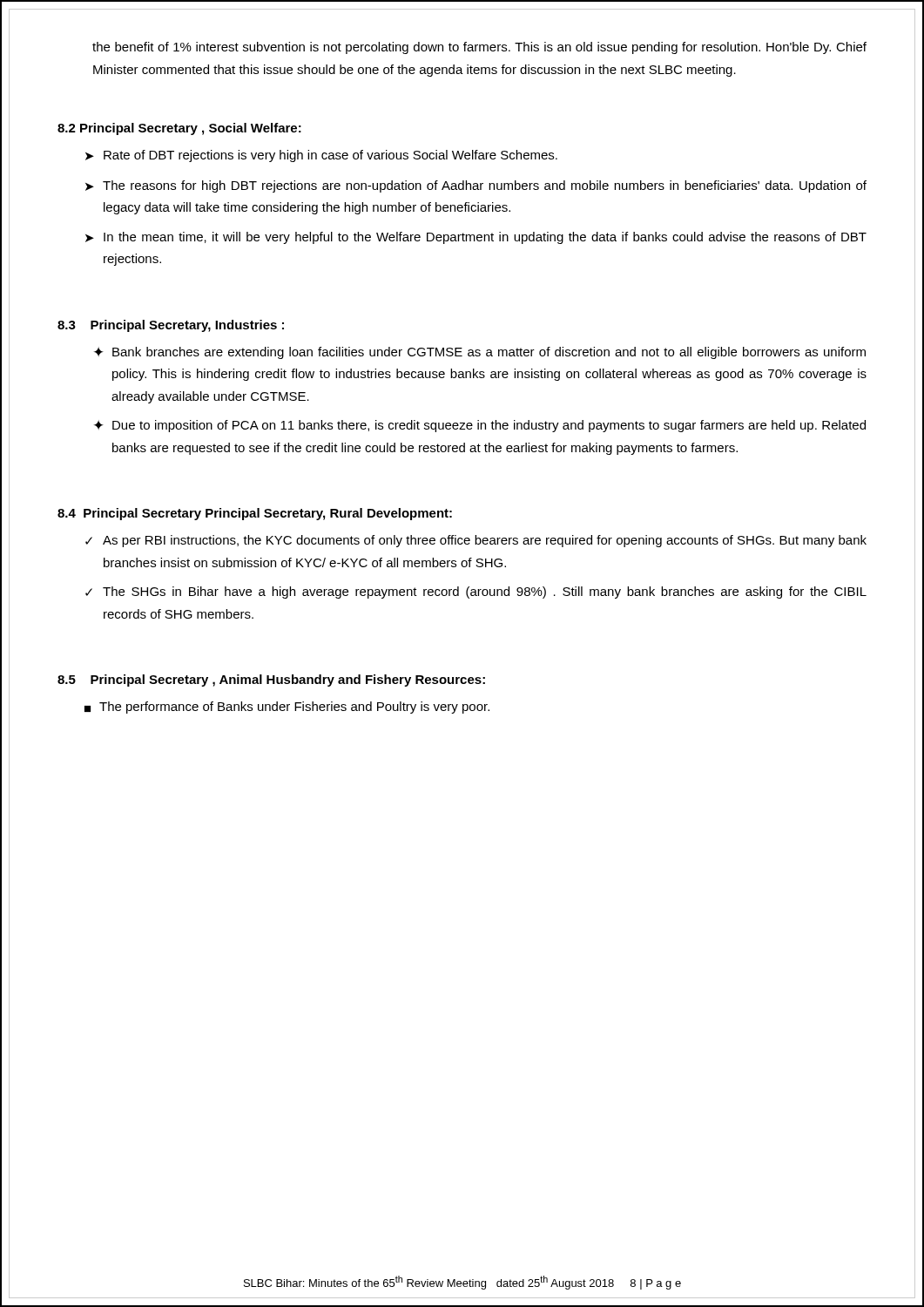Click on the text block starting "➤ In the mean time, it will"
This screenshot has width=924, height=1307.
pos(475,247)
